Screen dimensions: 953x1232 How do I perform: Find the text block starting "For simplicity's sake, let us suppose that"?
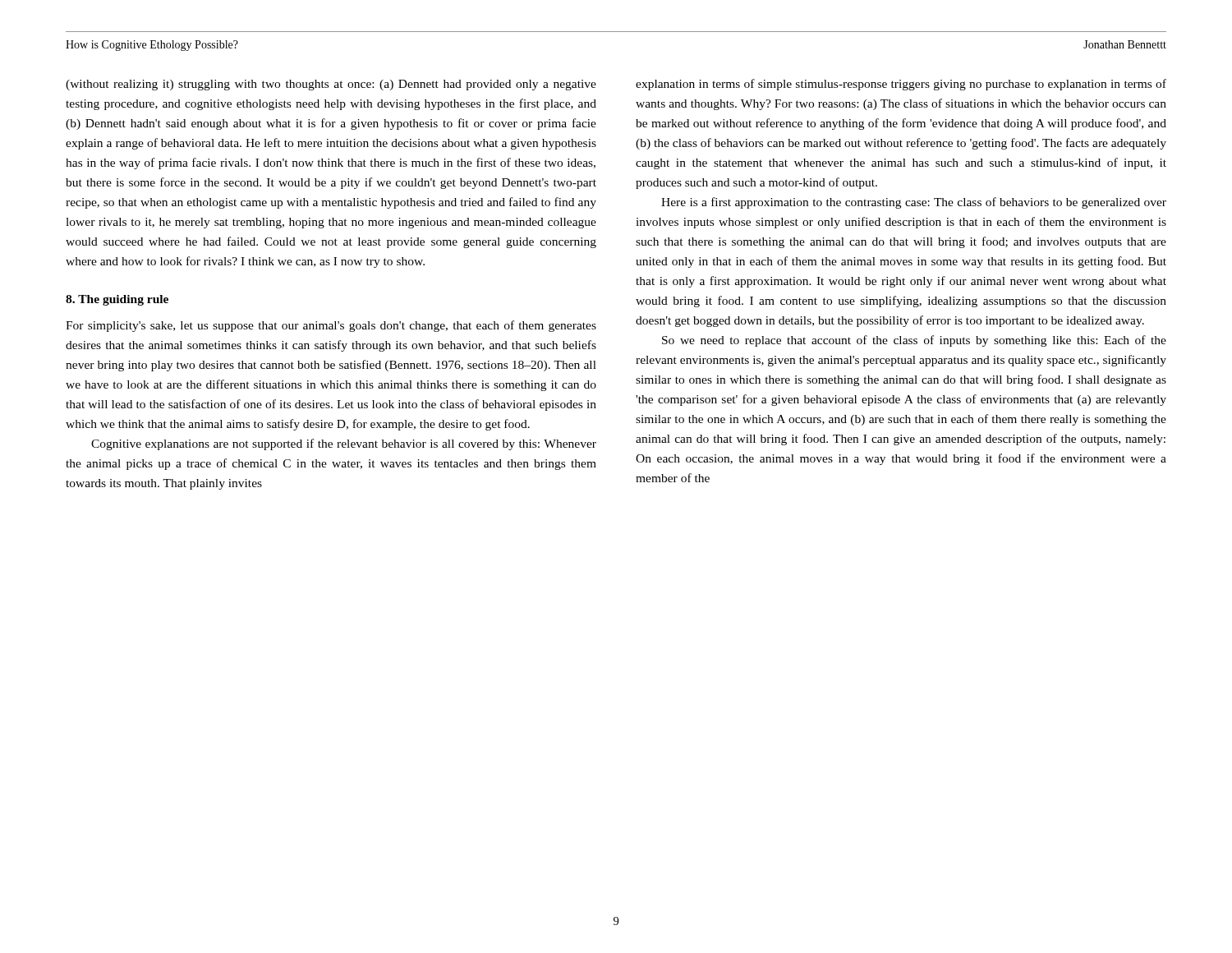point(331,375)
